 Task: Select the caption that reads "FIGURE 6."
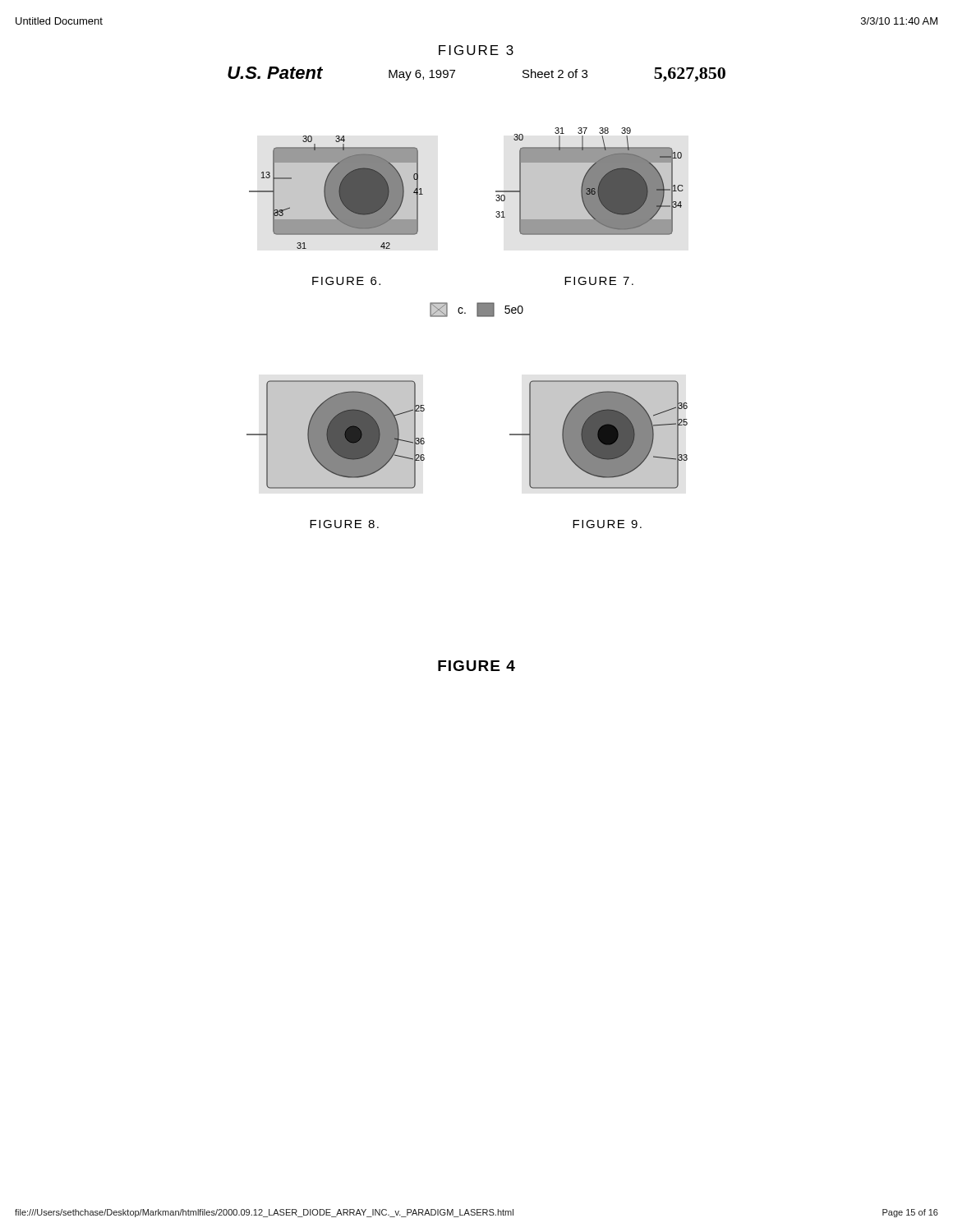tap(347, 280)
